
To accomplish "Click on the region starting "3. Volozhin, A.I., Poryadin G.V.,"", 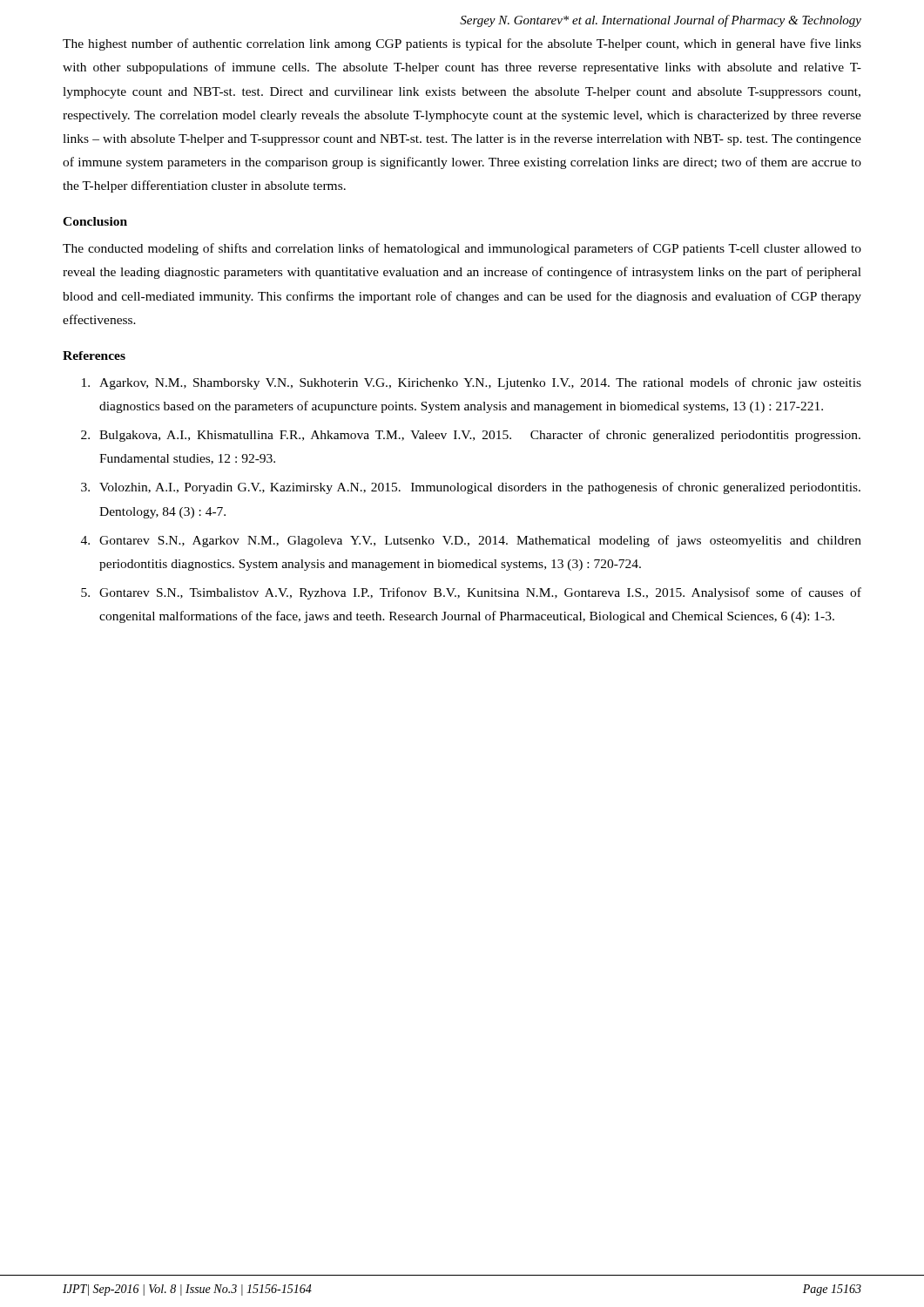I will click(x=462, y=499).
